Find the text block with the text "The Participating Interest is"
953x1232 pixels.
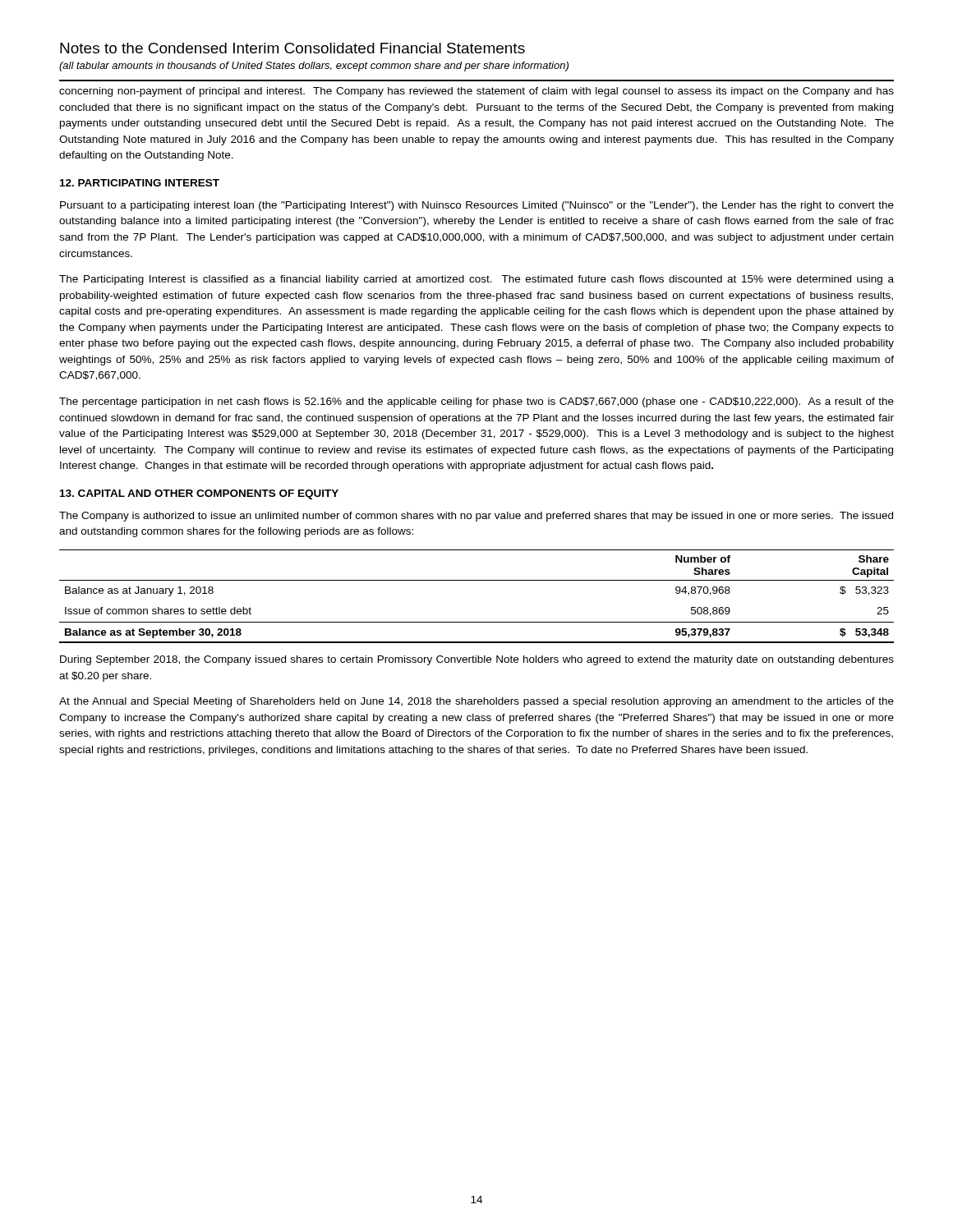[x=476, y=327]
